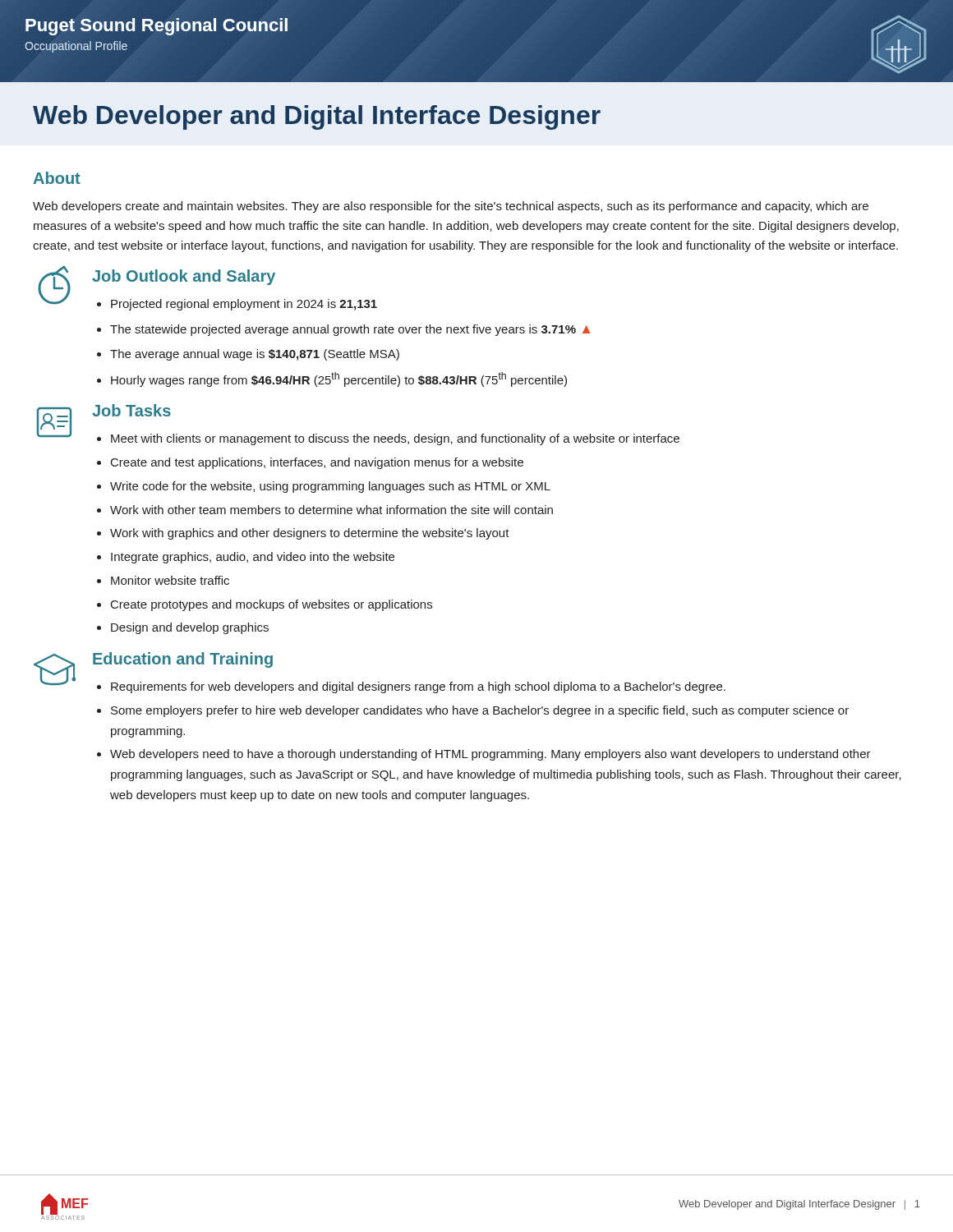Locate the list item that reads "The average annual"
This screenshot has height=1232, width=953.
point(255,353)
